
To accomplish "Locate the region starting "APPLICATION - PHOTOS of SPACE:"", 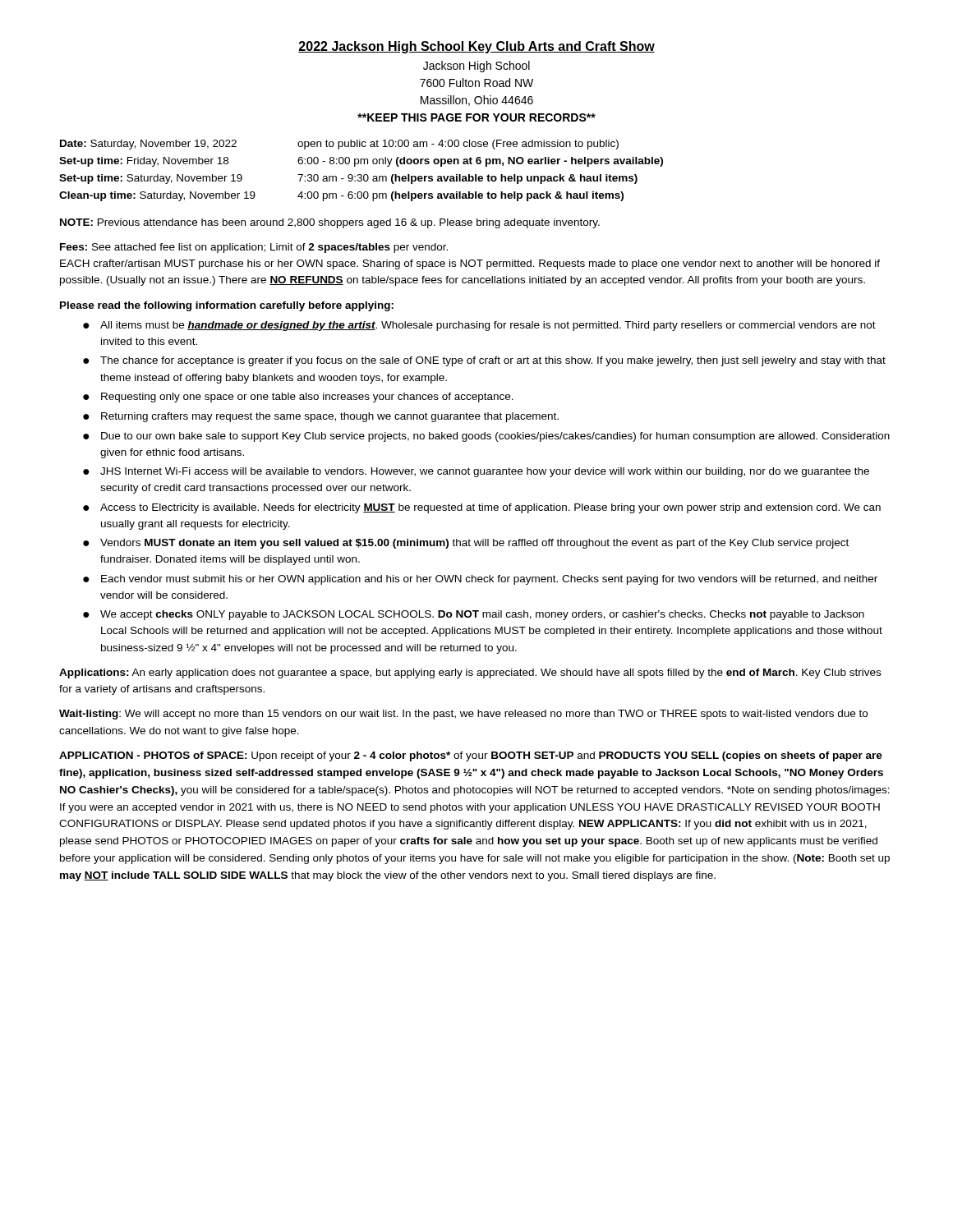I will tap(475, 815).
